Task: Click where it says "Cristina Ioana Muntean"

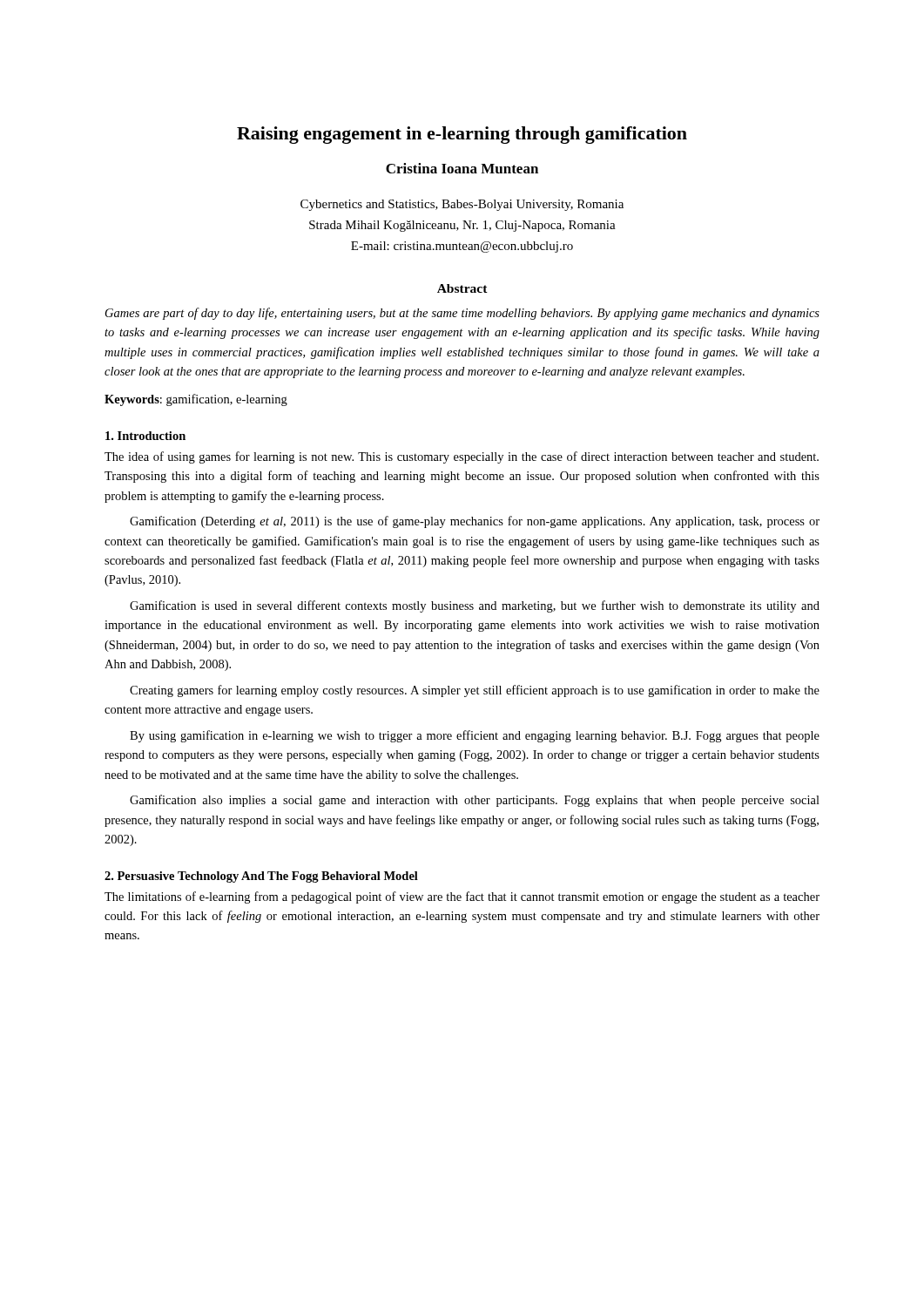Action: pos(462,169)
